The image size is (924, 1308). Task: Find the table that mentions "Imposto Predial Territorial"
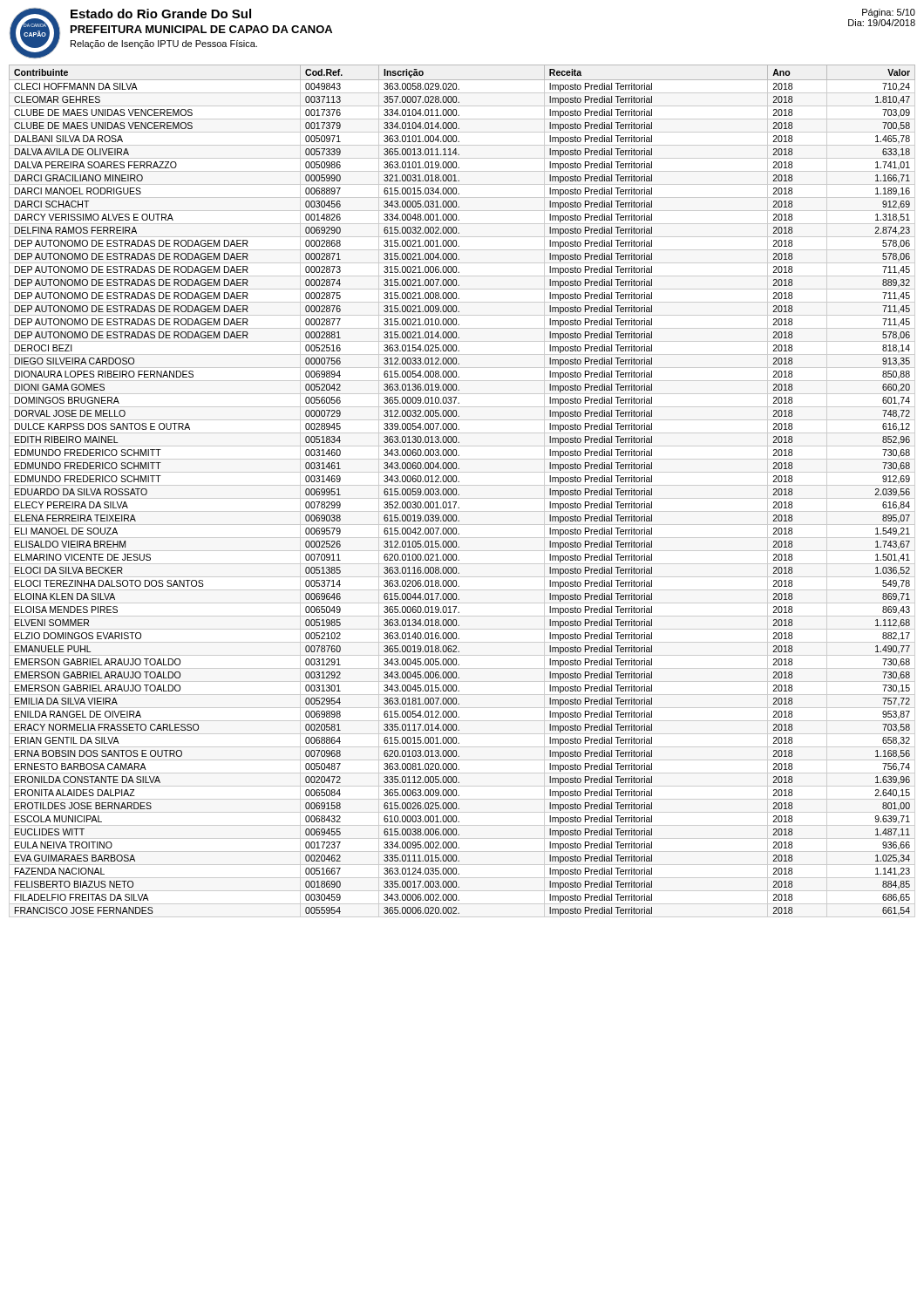(462, 491)
